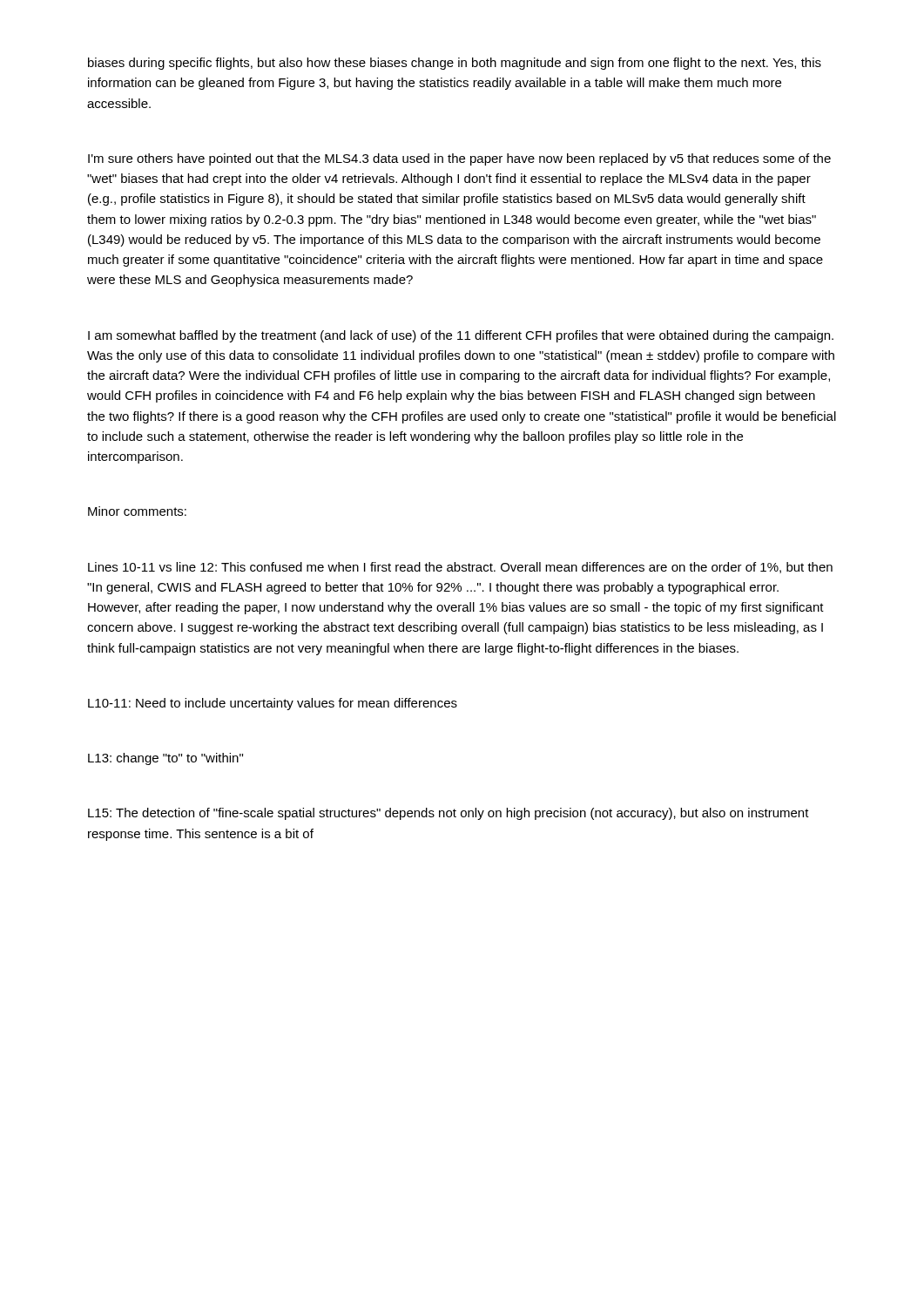Click on the region starting "L10-11: Need to"
The image size is (924, 1307).
[x=272, y=703]
